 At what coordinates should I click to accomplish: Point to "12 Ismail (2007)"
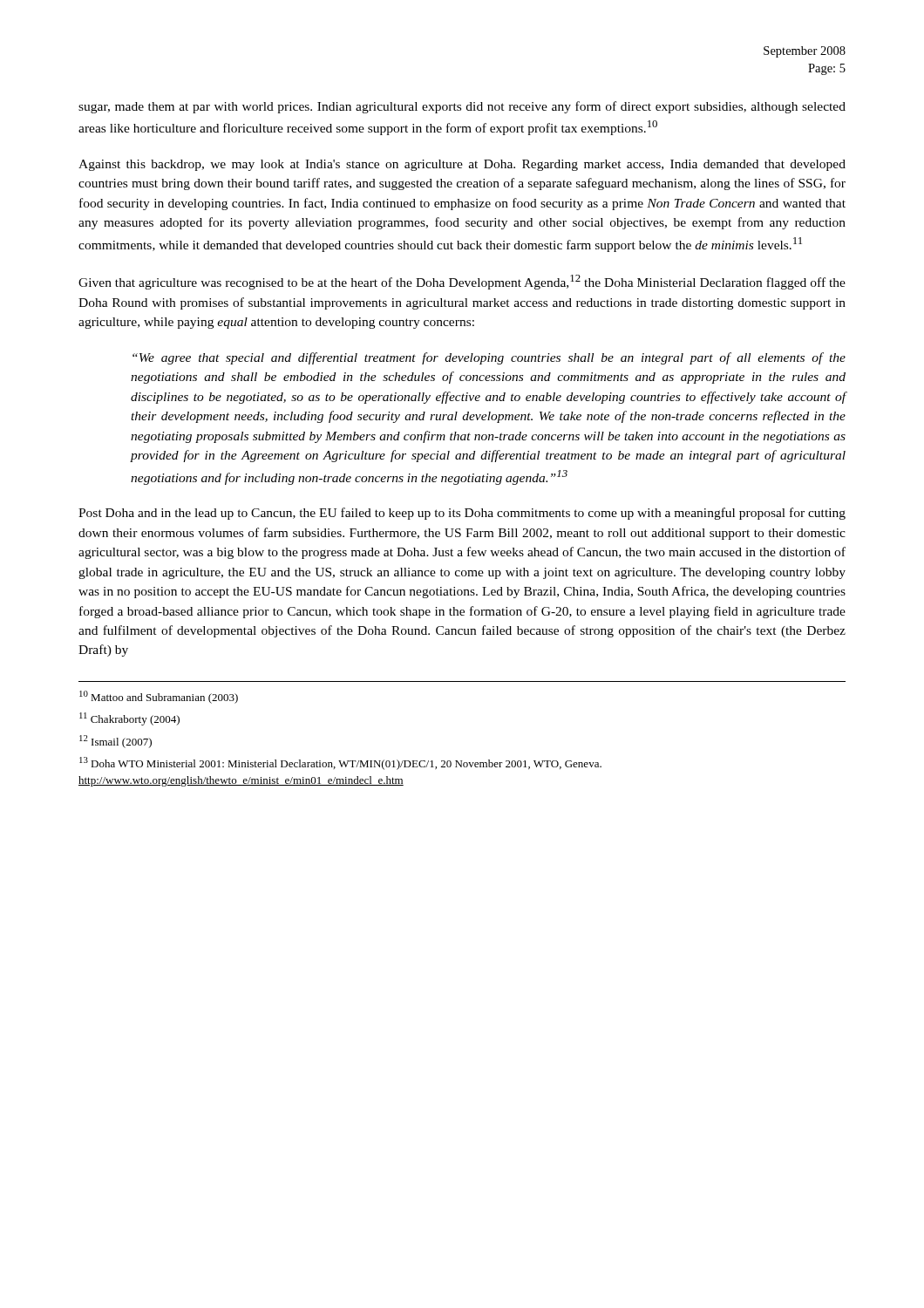point(115,740)
